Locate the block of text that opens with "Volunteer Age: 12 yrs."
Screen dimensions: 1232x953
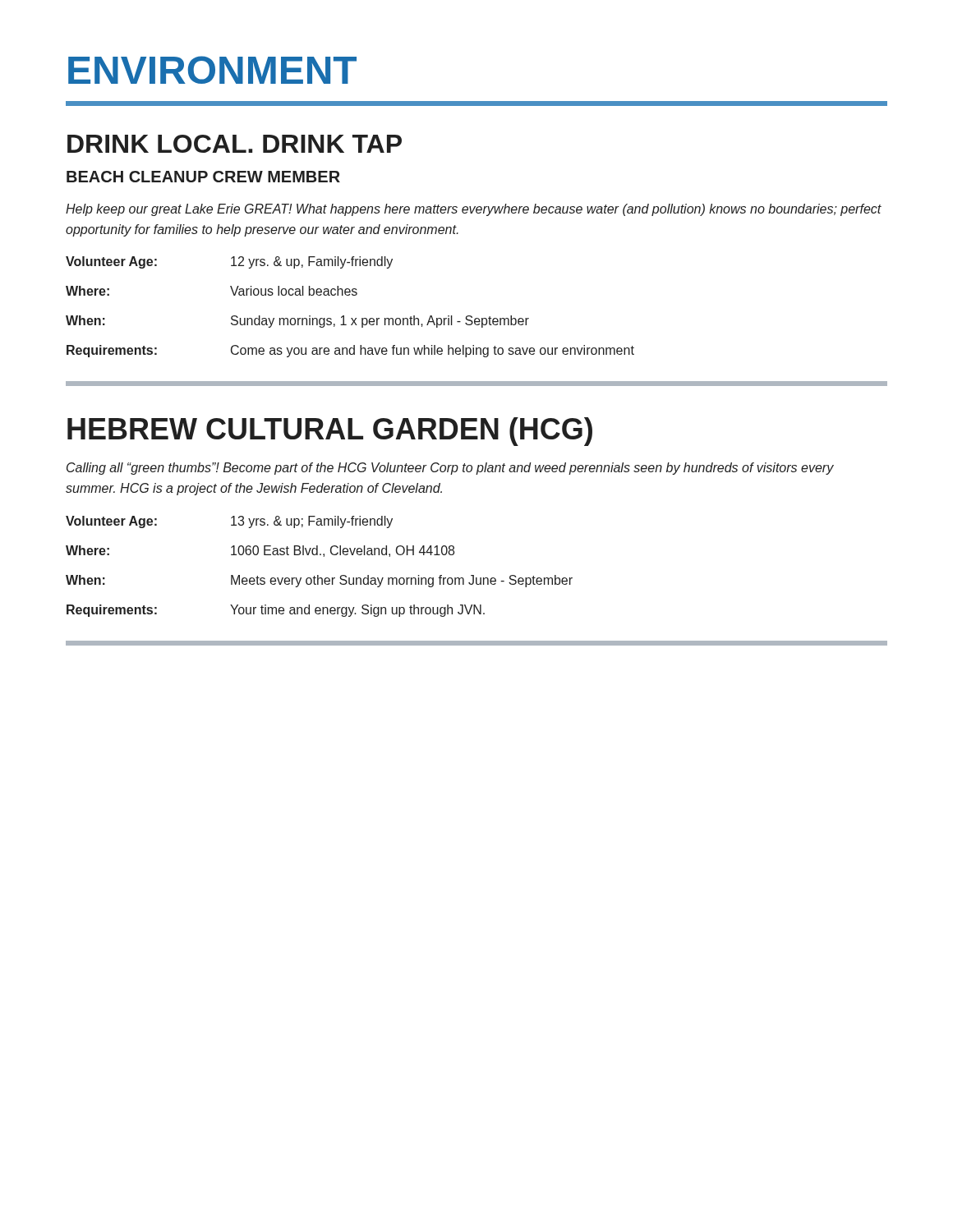tap(229, 262)
